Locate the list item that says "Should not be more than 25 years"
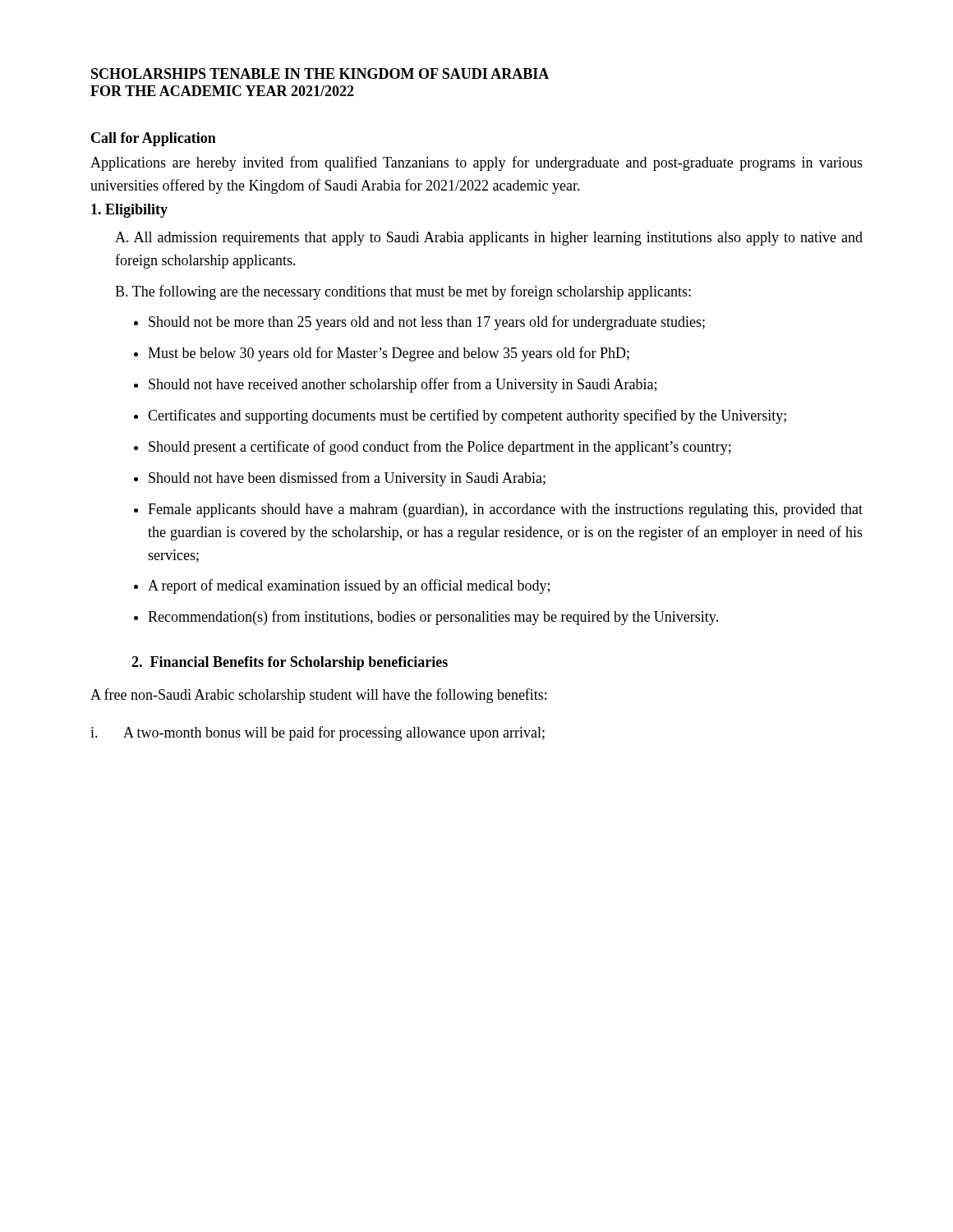The width and height of the screenshot is (953, 1232). (x=427, y=322)
